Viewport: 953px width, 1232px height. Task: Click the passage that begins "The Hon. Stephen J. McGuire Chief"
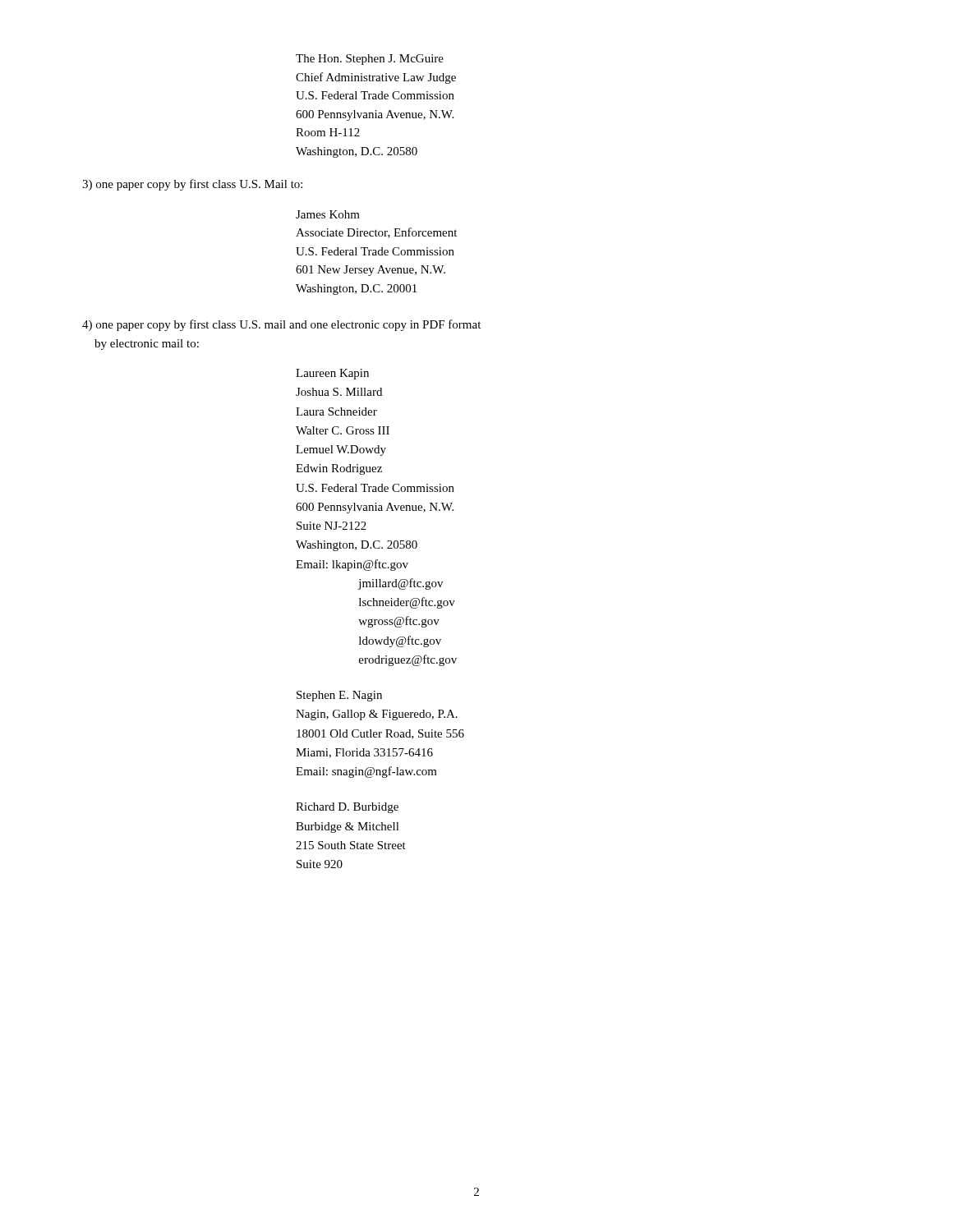click(376, 105)
